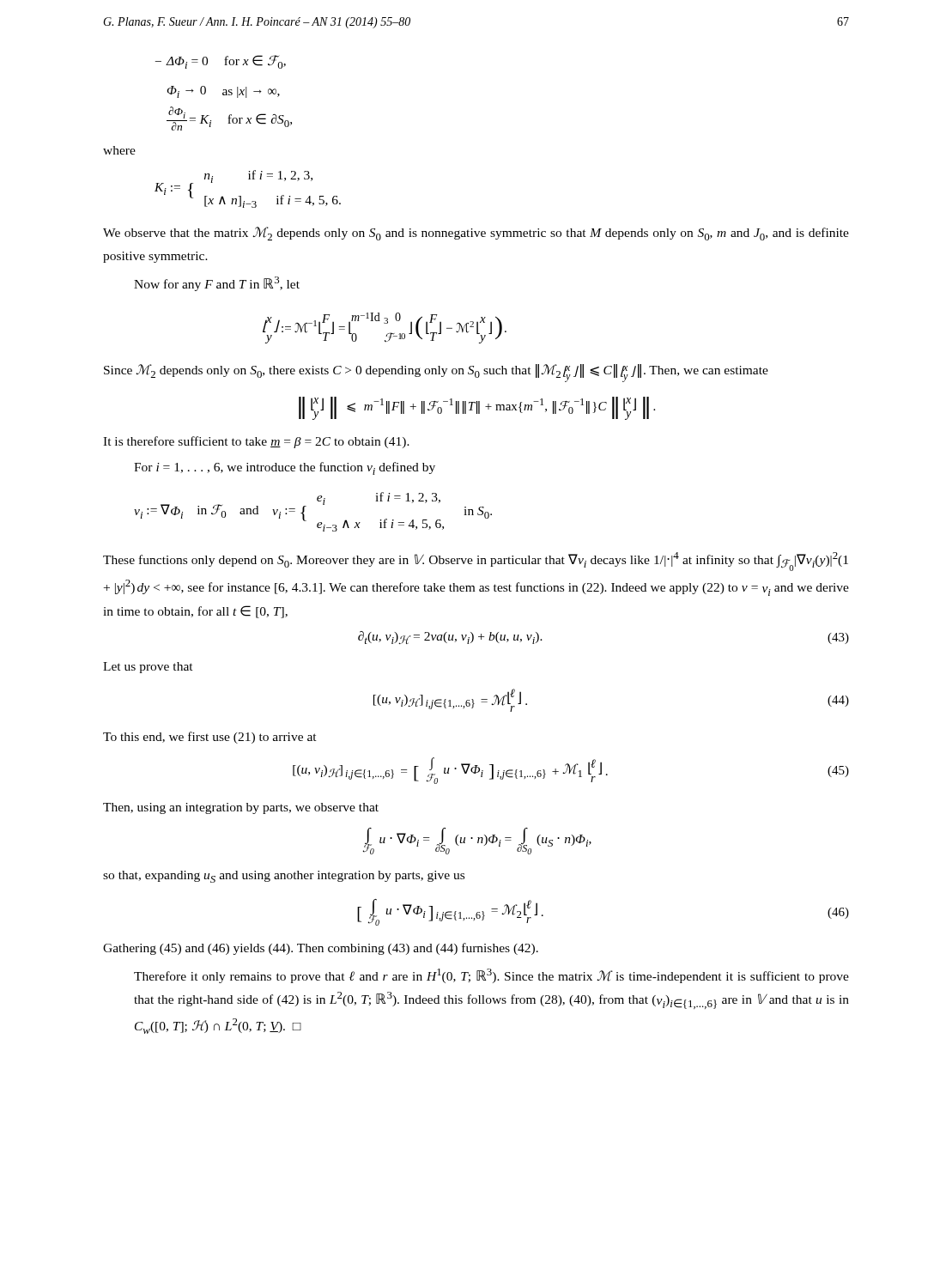
Task: Find the formula with the text "[(u, vi)ℋ] i,j∈{1,...,6} = ℳ ⌊ ℓ r"
Action: click(x=476, y=700)
